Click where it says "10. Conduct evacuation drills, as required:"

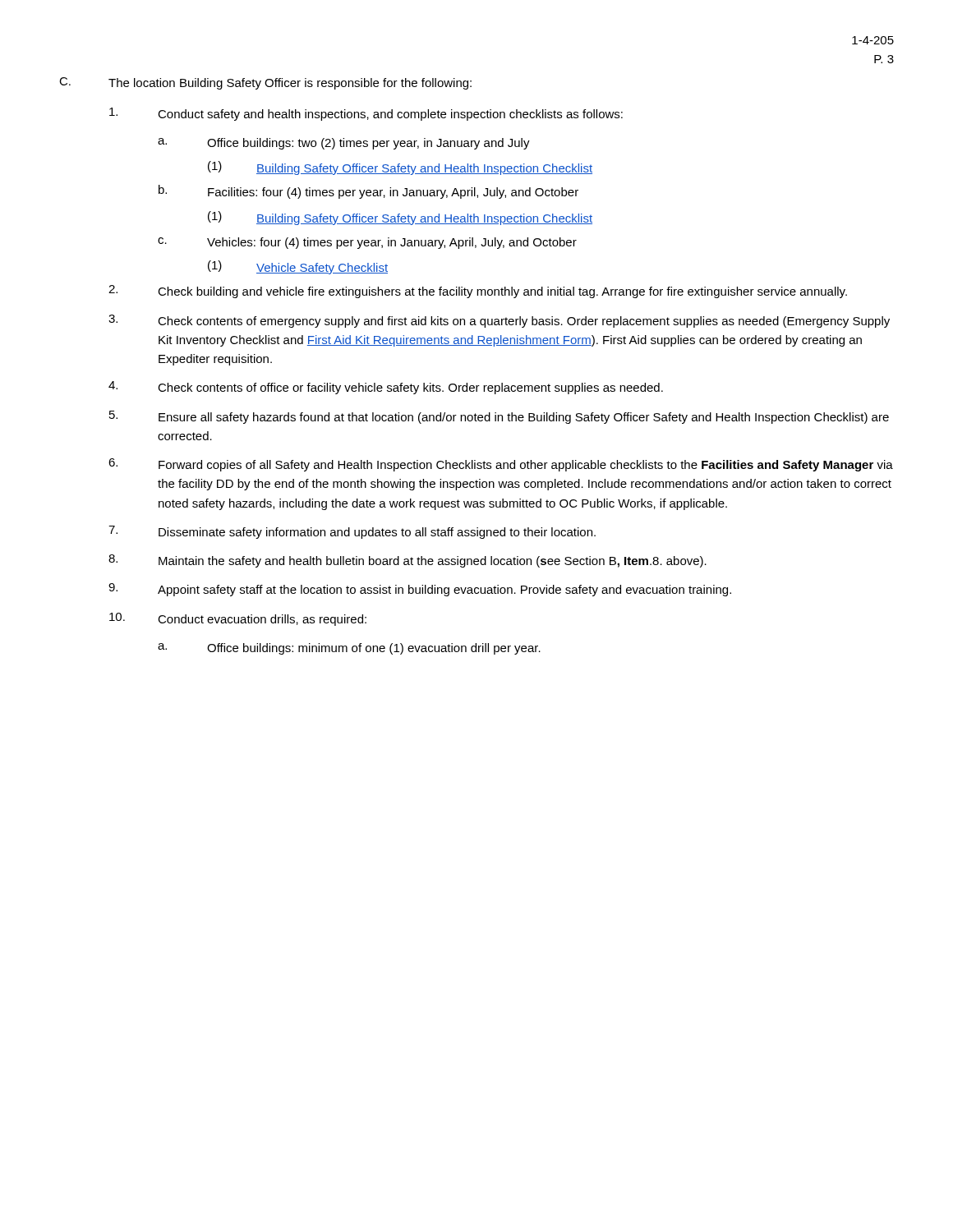[238, 619]
